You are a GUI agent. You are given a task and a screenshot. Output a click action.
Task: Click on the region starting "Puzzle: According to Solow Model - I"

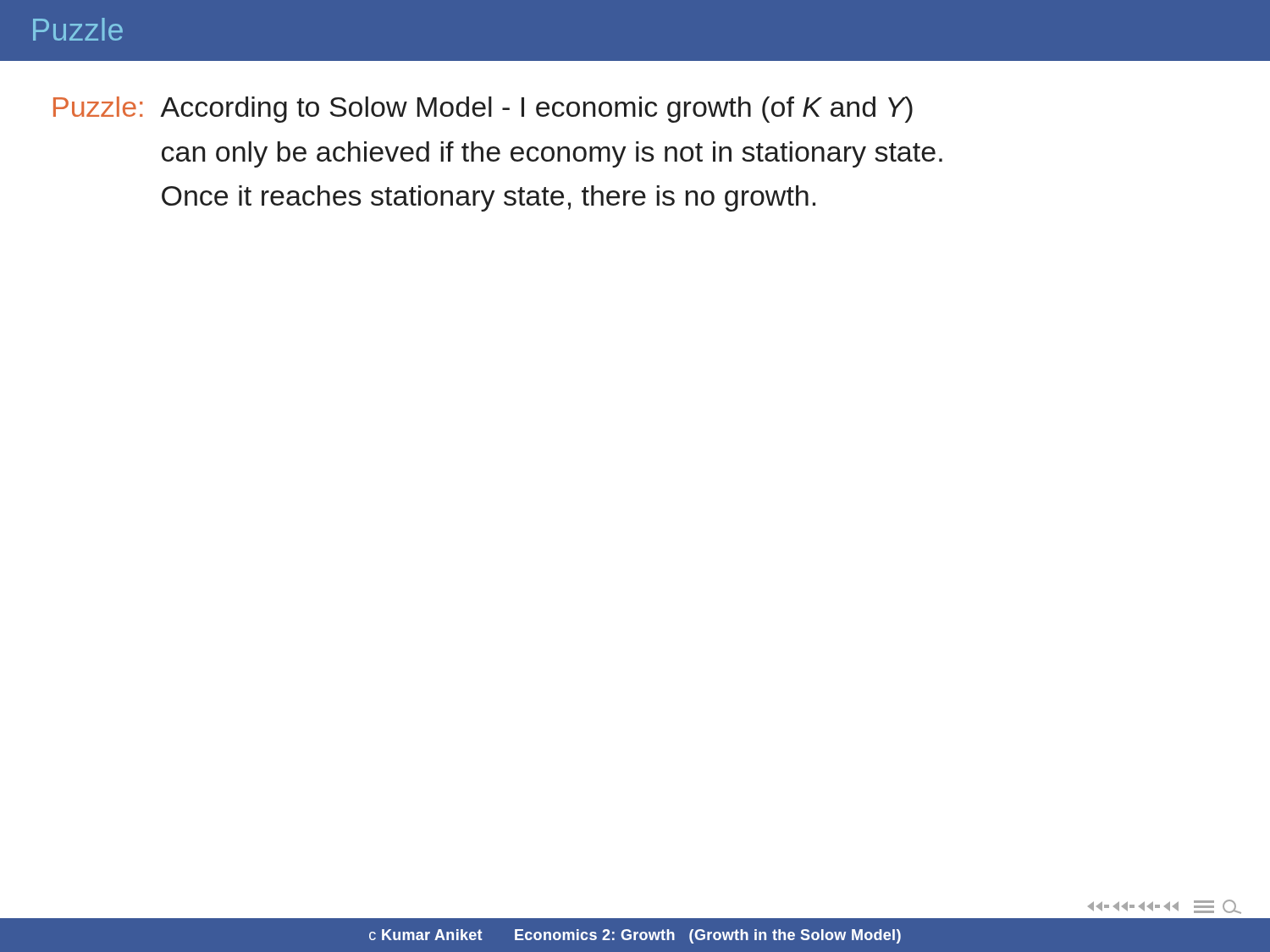[x=498, y=152]
